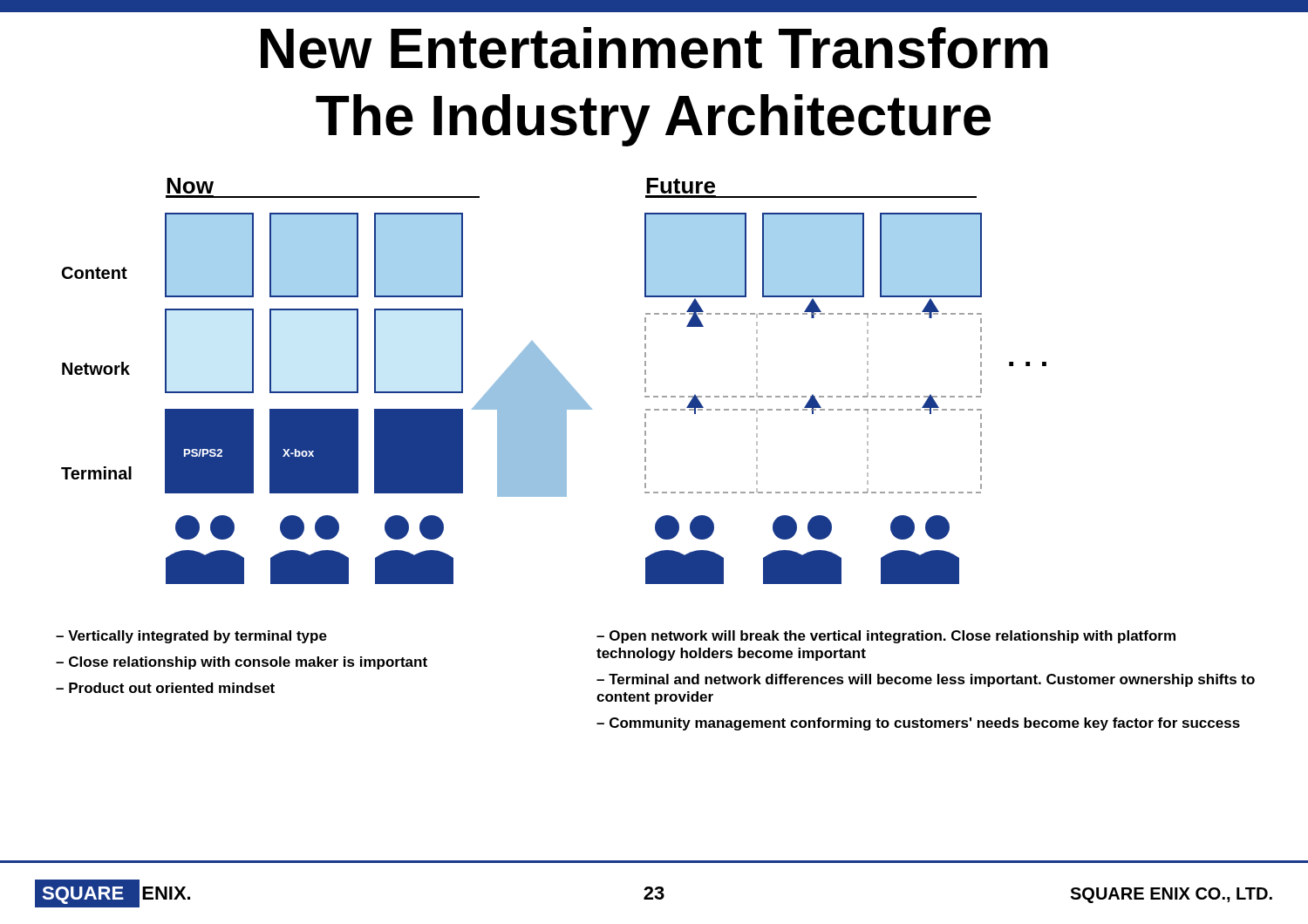Viewport: 1308px width, 924px height.
Task: Select the text block starting "– Community management conforming to customers' needs become"
Action: coord(918,723)
